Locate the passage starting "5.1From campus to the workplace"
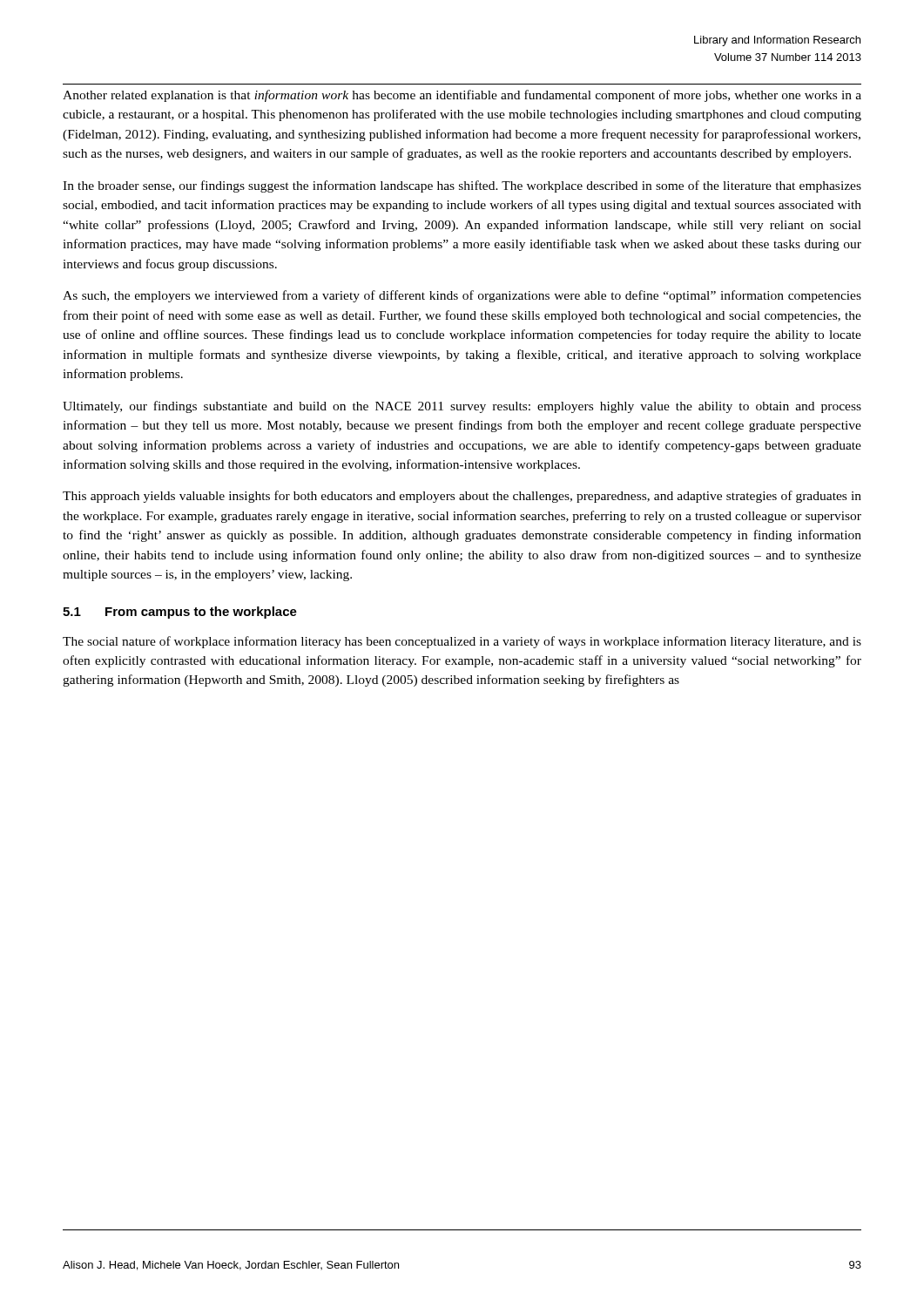 [x=180, y=611]
